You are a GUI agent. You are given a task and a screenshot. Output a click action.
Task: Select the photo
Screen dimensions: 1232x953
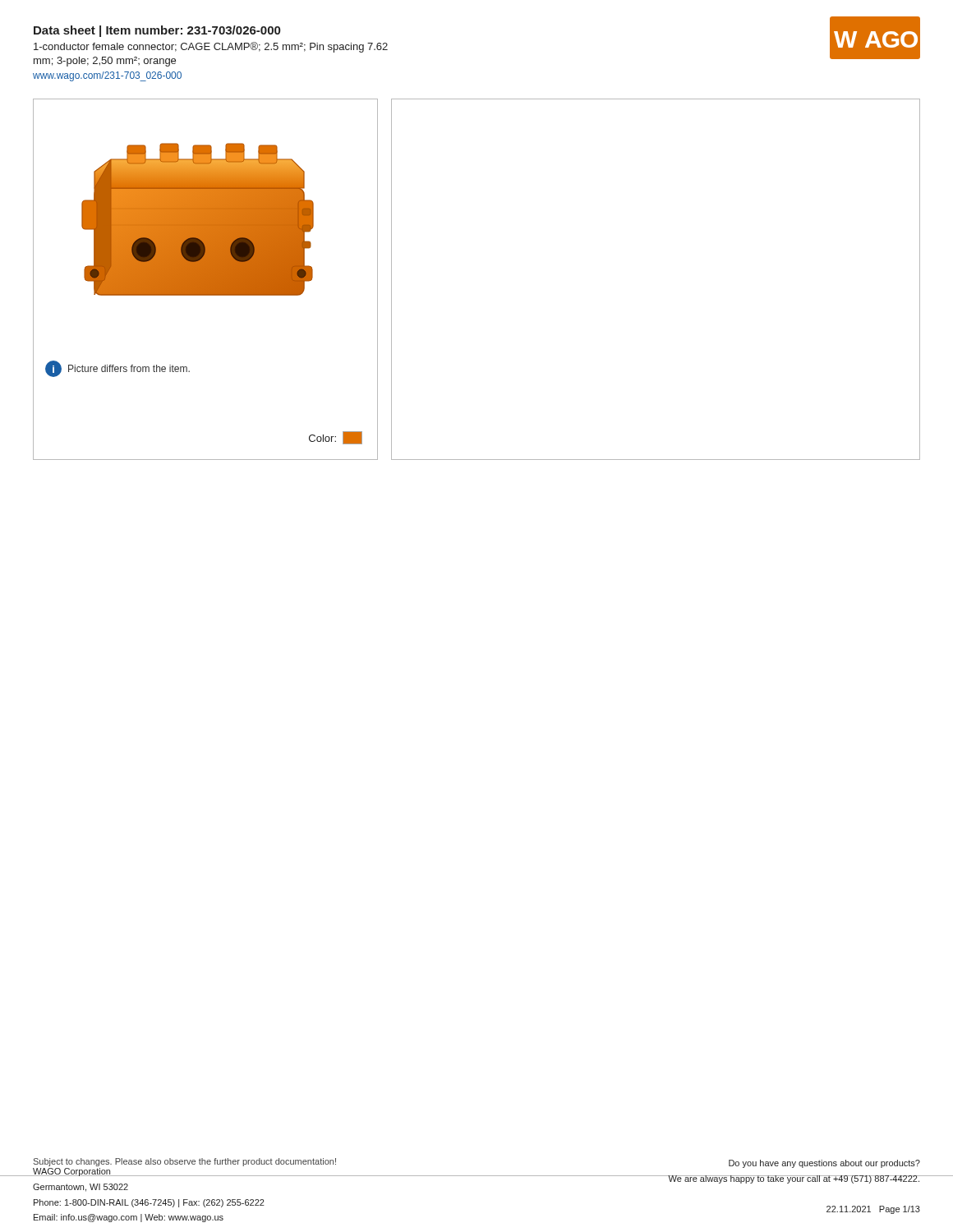[205, 279]
